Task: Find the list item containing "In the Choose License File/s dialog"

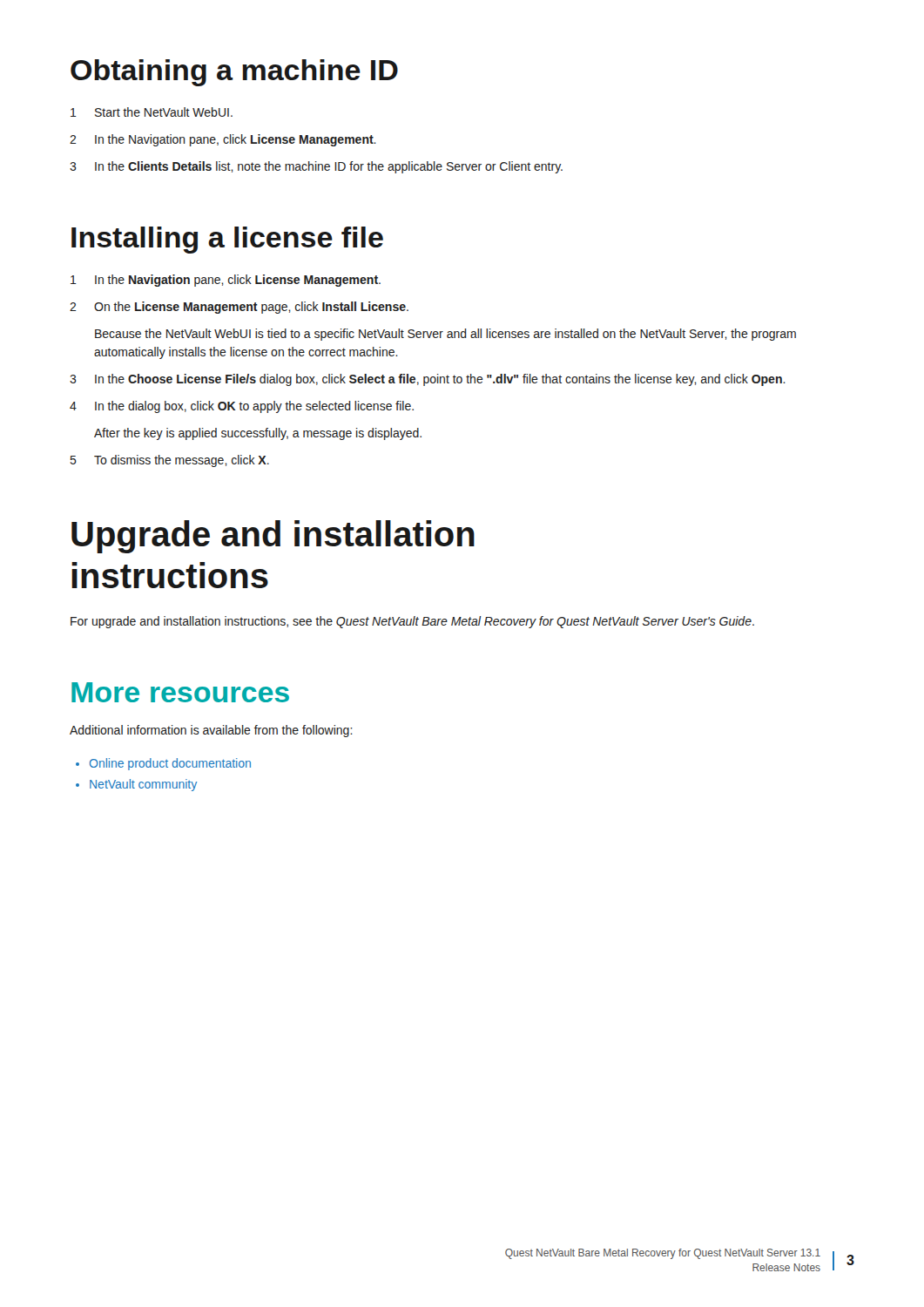Action: click(474, 379)
